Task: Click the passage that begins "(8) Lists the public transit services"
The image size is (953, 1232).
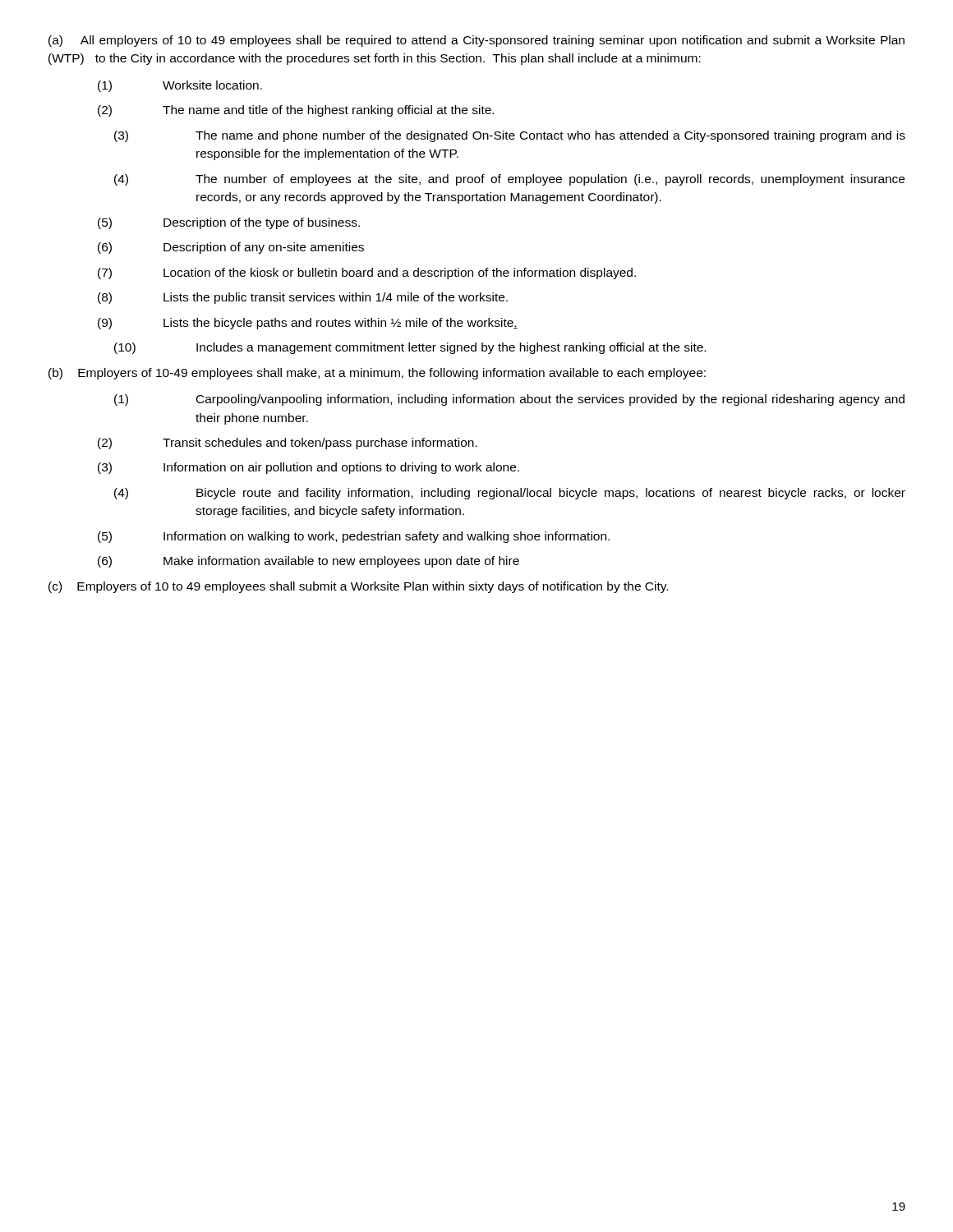Action: 476,298
